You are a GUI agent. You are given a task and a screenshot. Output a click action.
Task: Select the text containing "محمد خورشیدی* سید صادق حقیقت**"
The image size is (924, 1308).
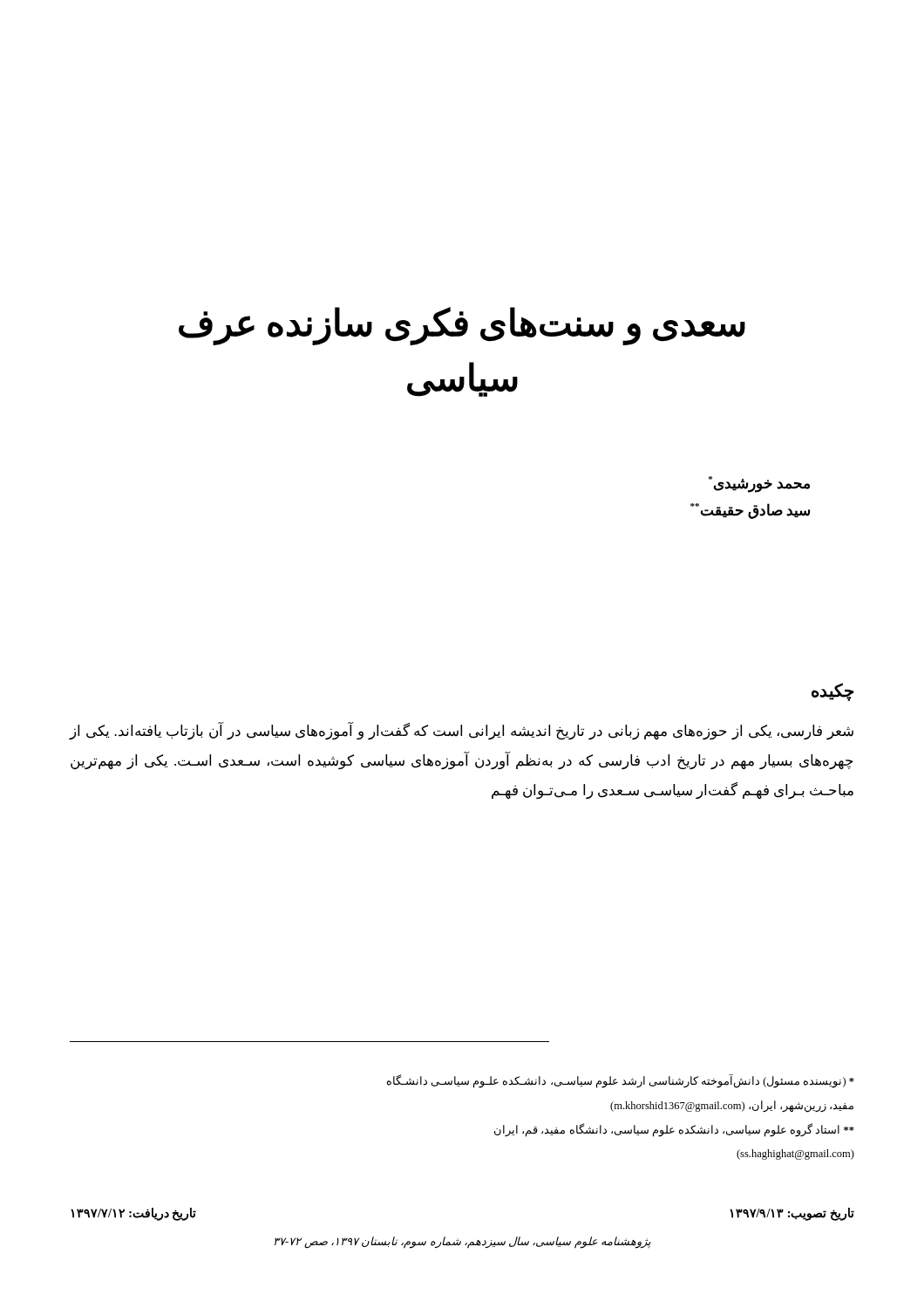(750, 498)
